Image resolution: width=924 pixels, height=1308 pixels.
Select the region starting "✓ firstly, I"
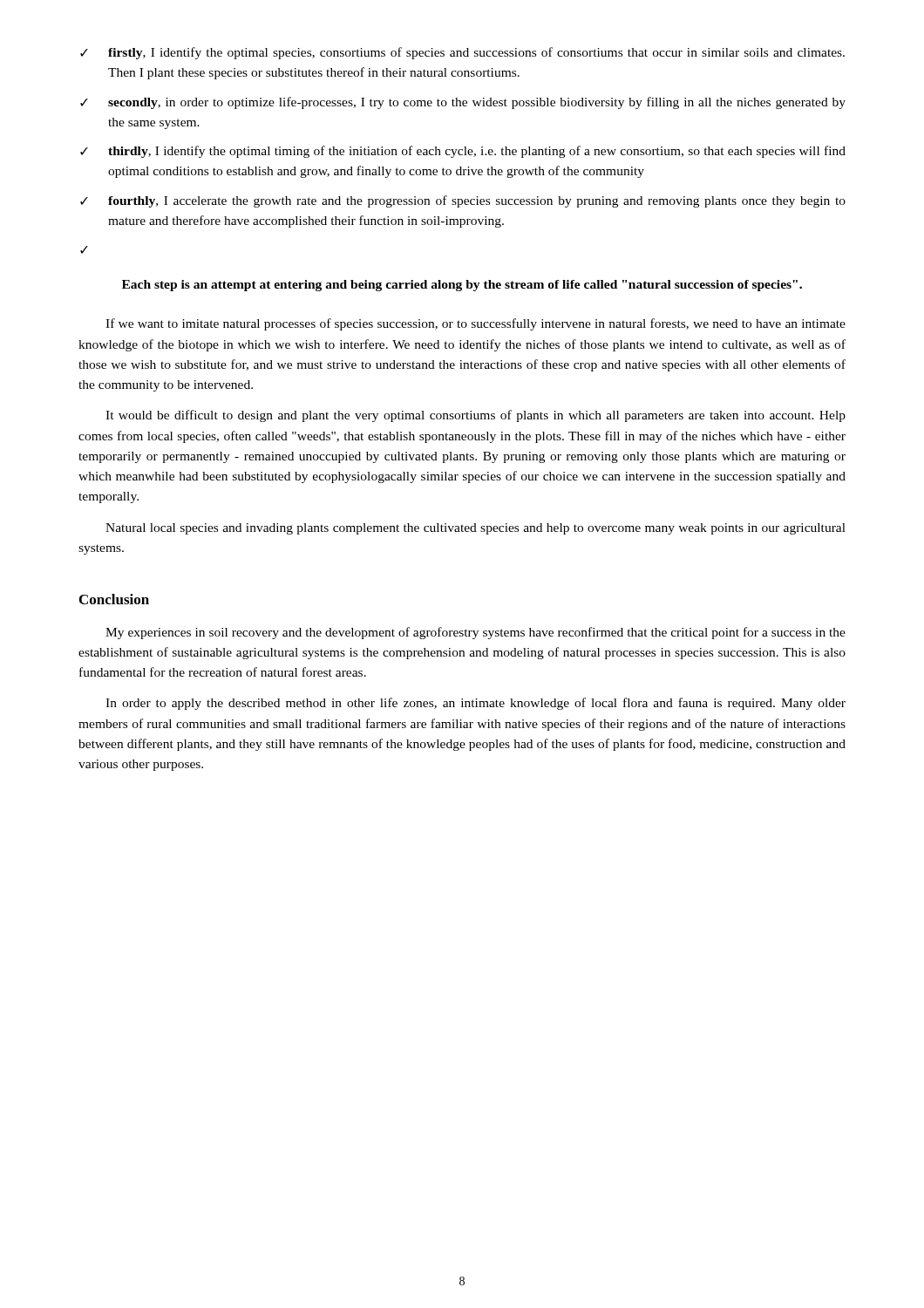[x=462, y=62]
